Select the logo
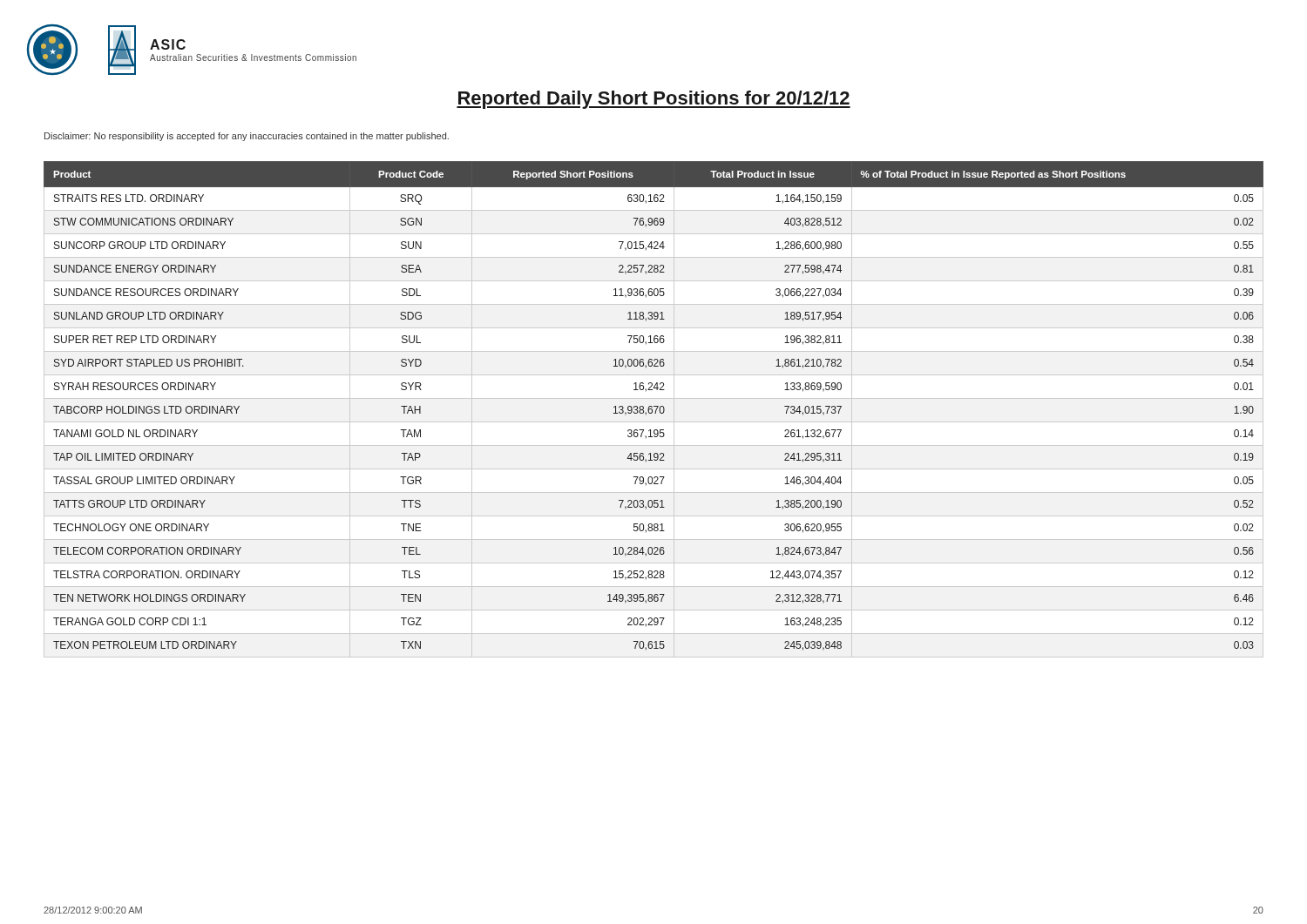This screenshot has height=924, width=1307. pos(192,50)
